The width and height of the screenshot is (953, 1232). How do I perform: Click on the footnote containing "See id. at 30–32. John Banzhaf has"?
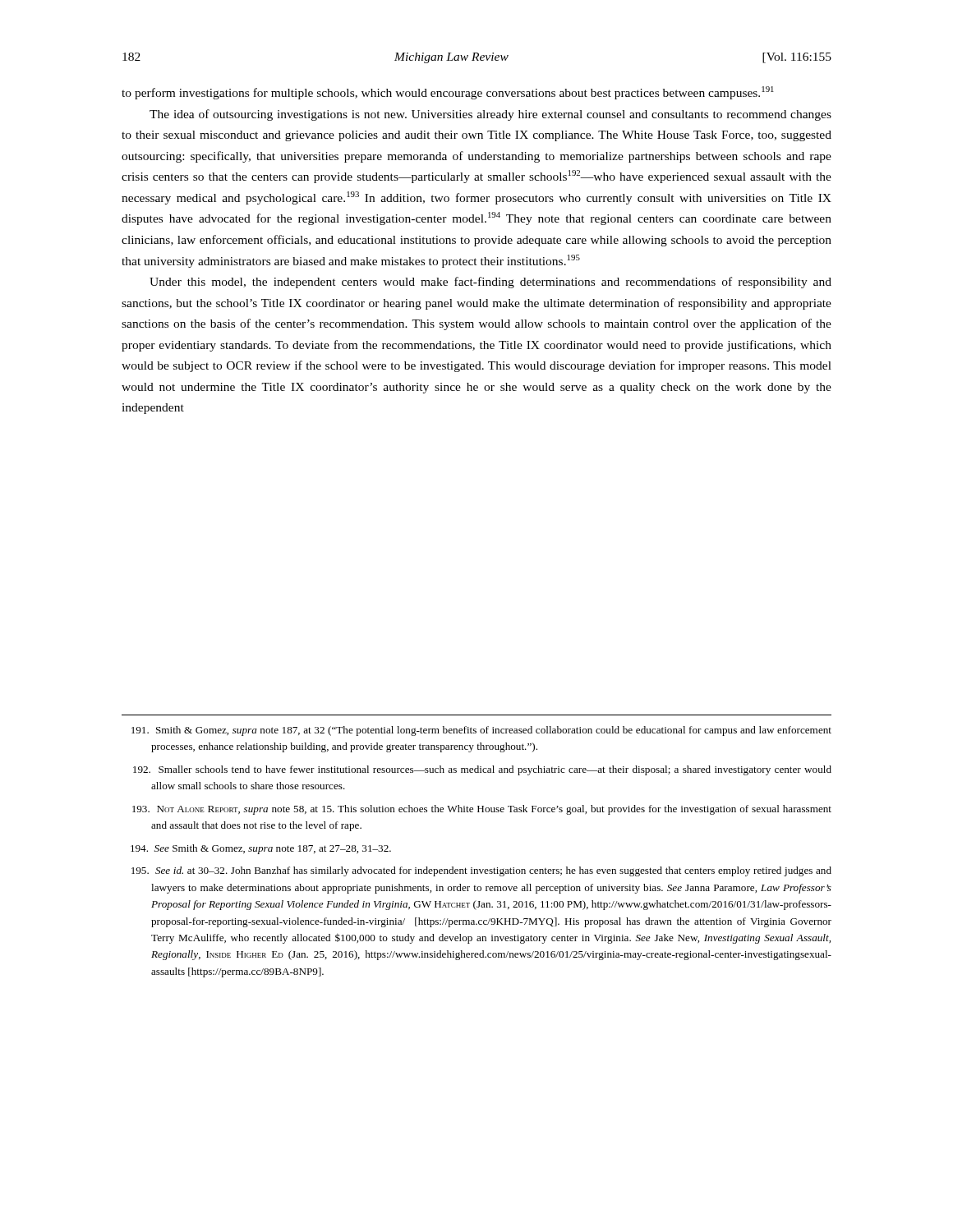click(x=476, y=921)
